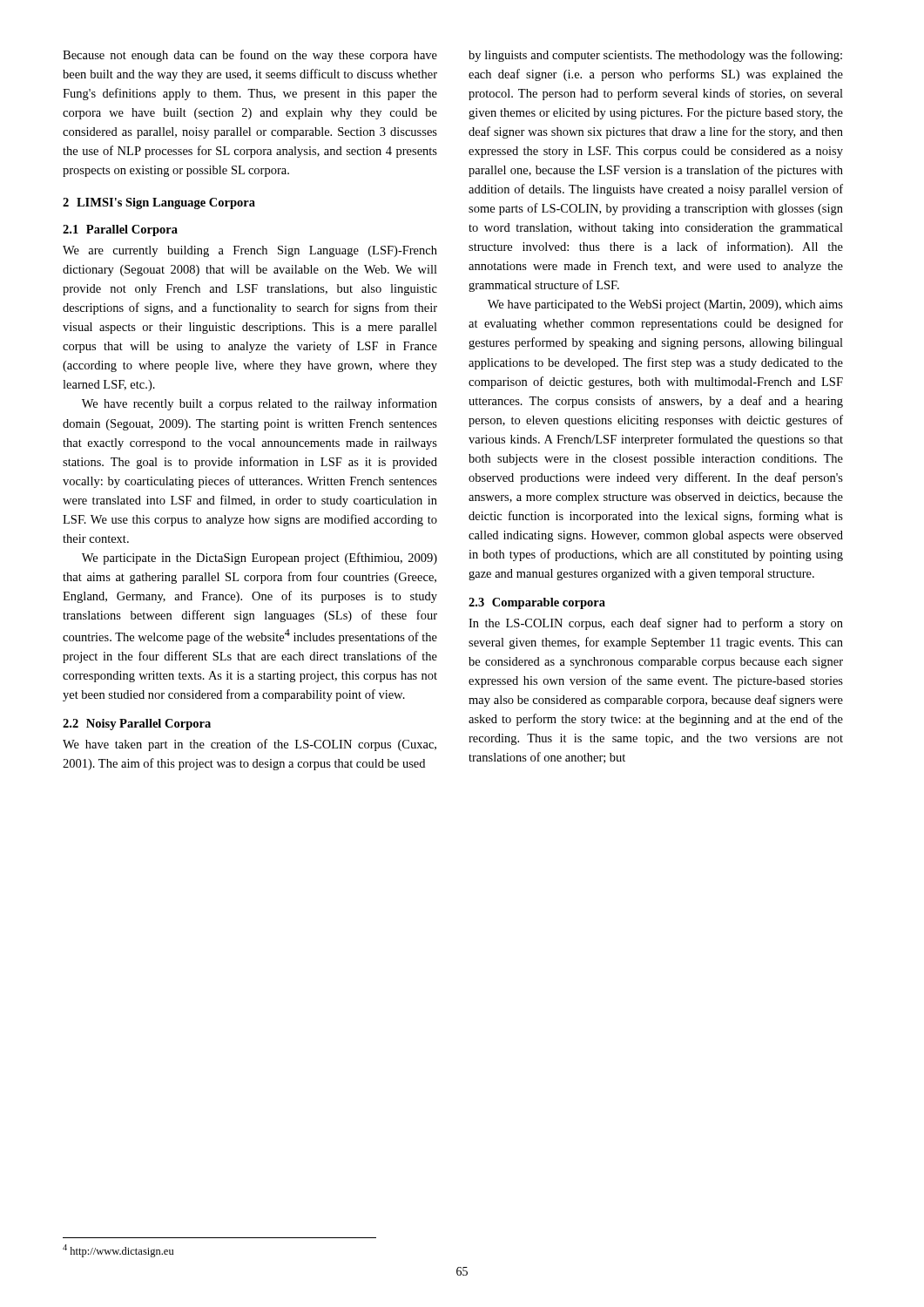Viewport: 924px width, 1307px height.
Task: Locate the text block that reads "We have taken part in"
Action: pyautogui.click(x=250, y=754)
